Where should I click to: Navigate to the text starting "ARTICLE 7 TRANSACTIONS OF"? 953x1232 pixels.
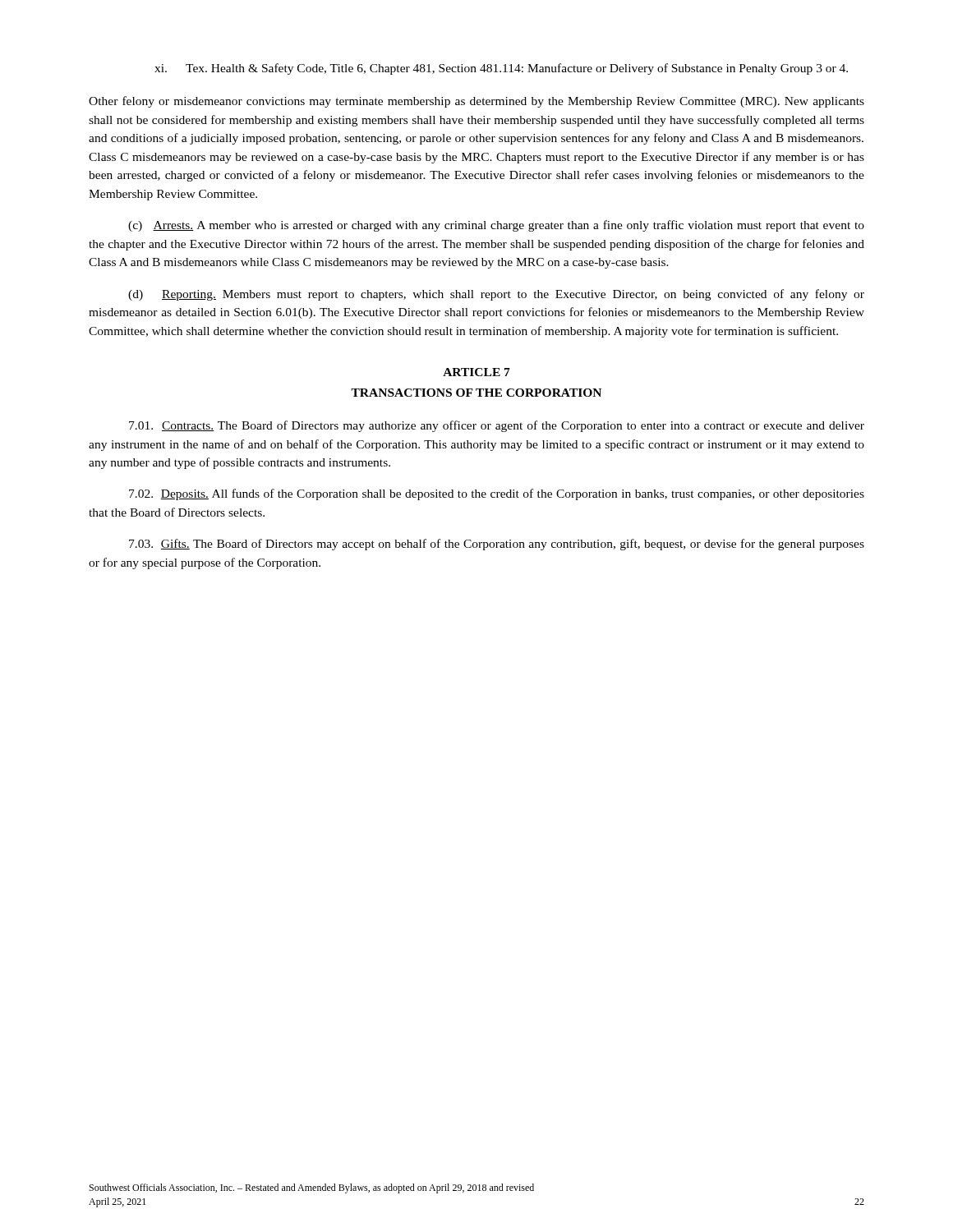tap(476, 382)
